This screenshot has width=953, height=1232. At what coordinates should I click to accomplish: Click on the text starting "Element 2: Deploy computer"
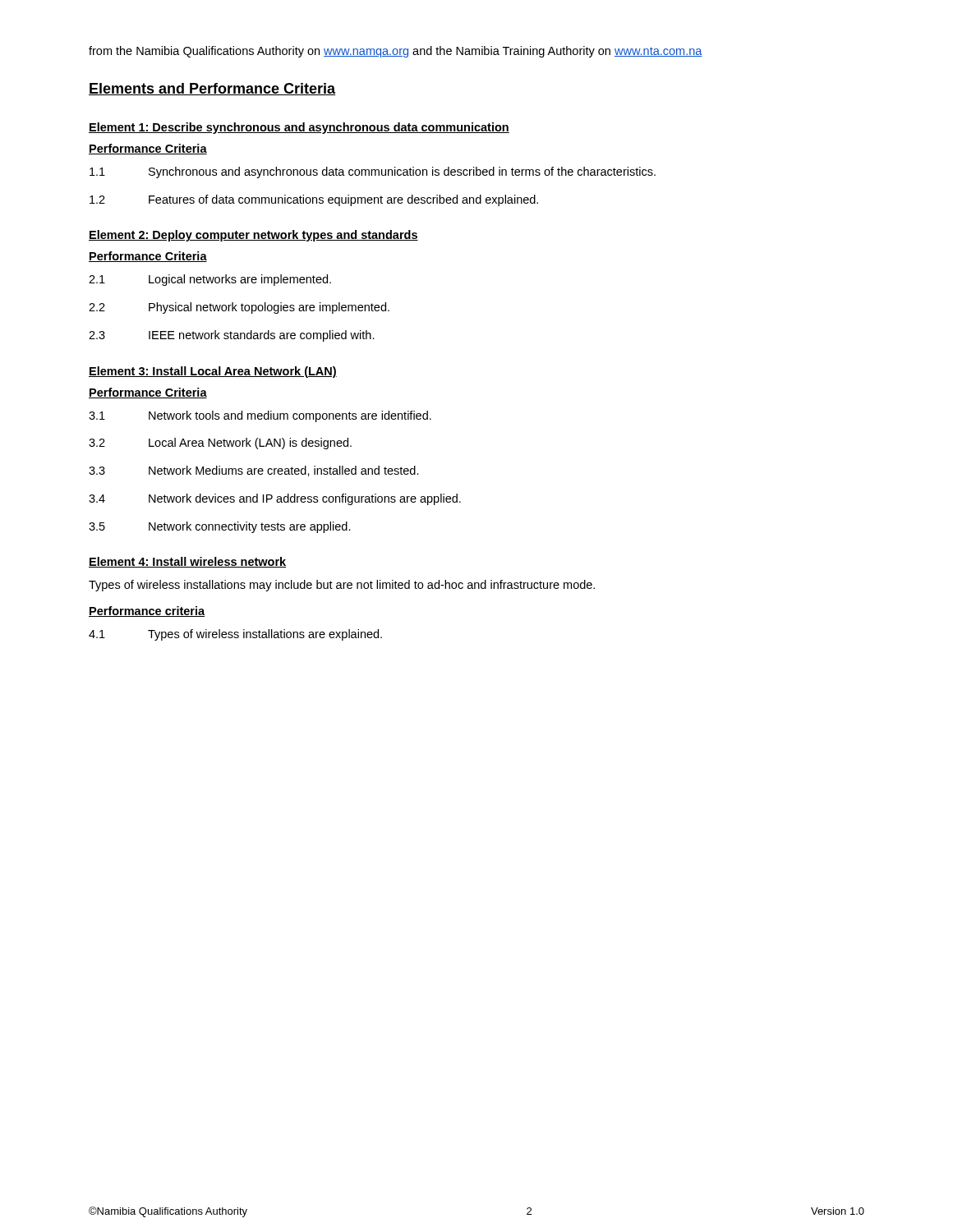pos(253,235)
